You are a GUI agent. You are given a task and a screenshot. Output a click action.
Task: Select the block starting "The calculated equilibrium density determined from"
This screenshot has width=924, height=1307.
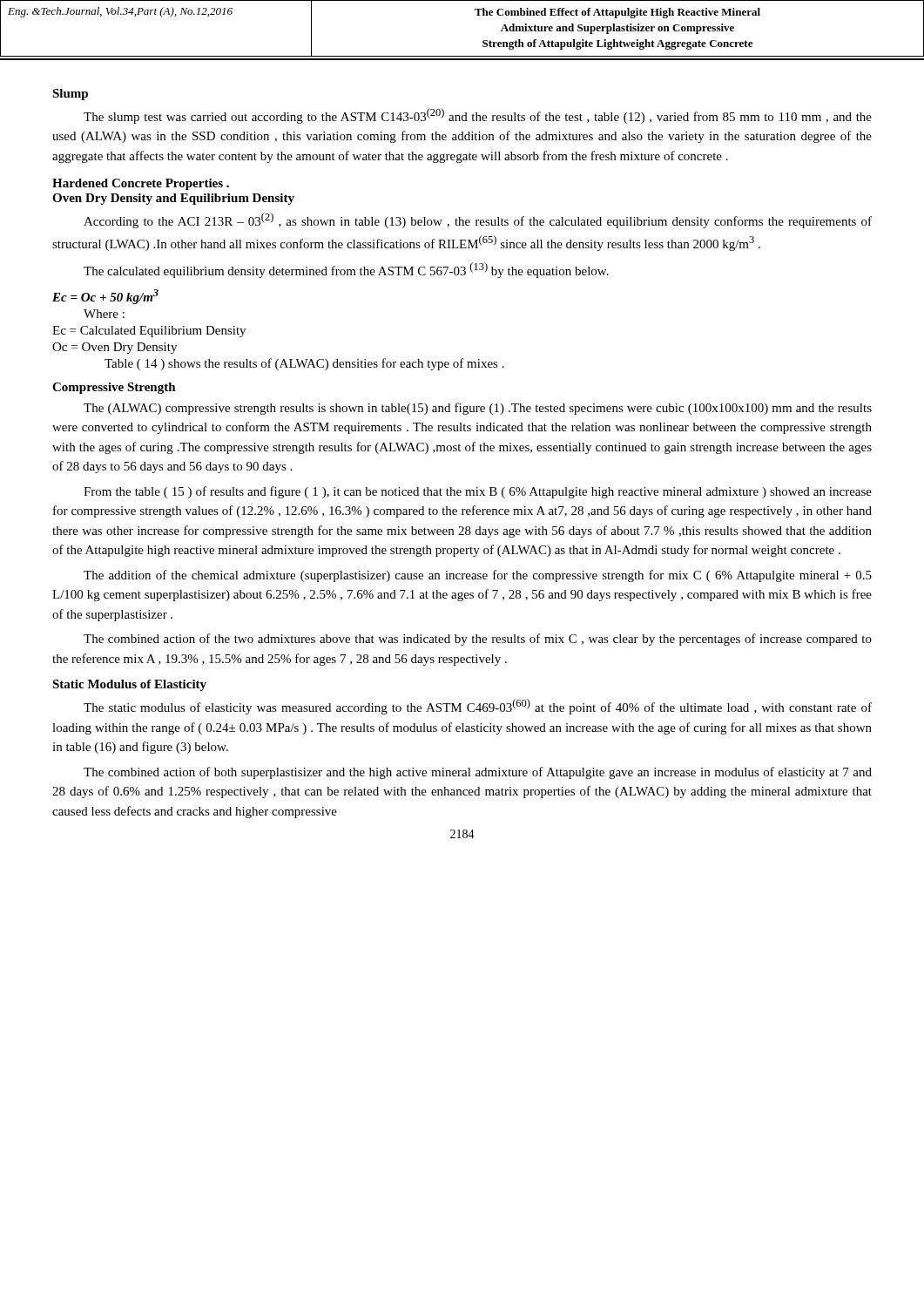(462, 270)
